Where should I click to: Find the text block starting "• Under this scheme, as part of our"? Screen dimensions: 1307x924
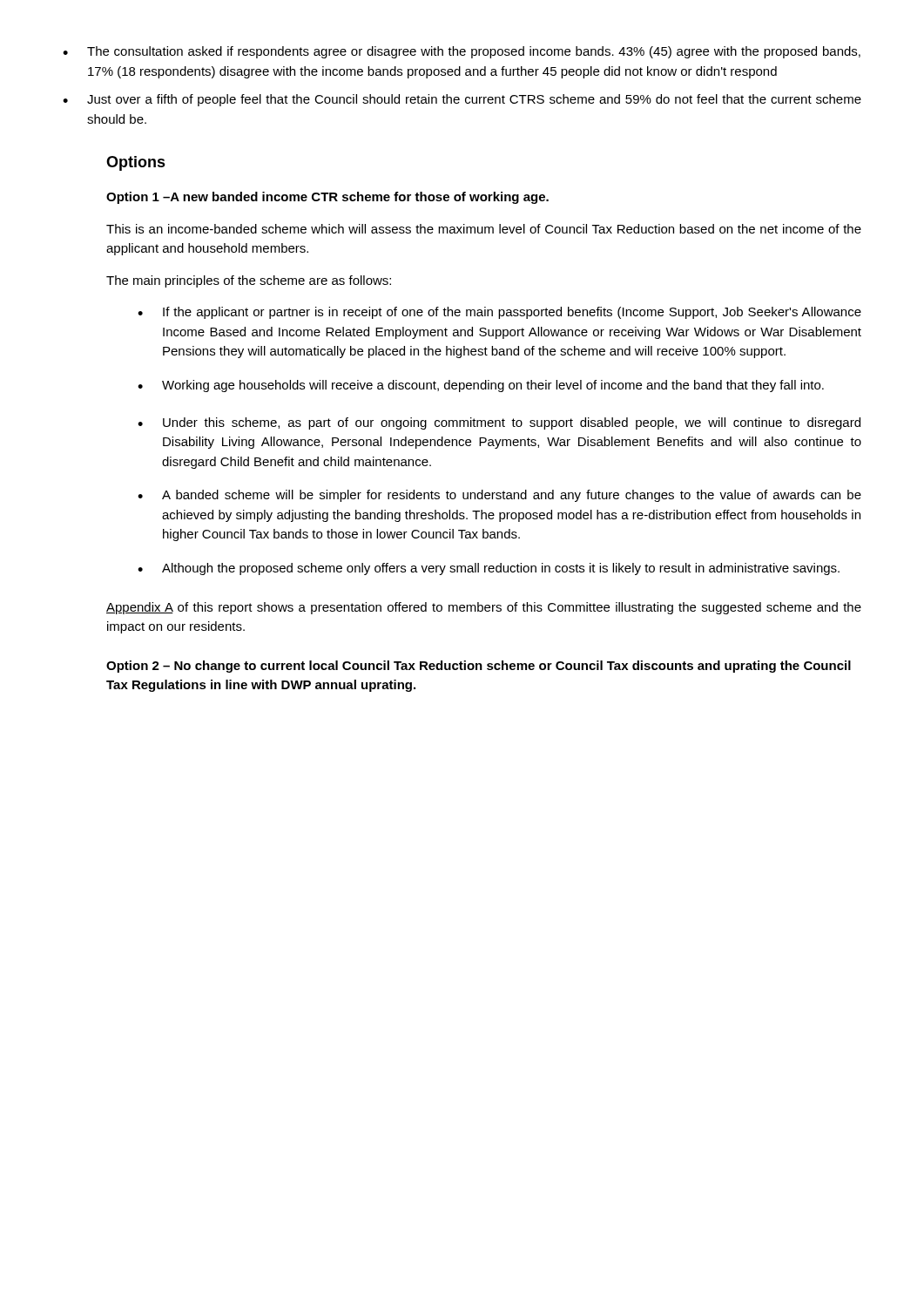point(499,442)
